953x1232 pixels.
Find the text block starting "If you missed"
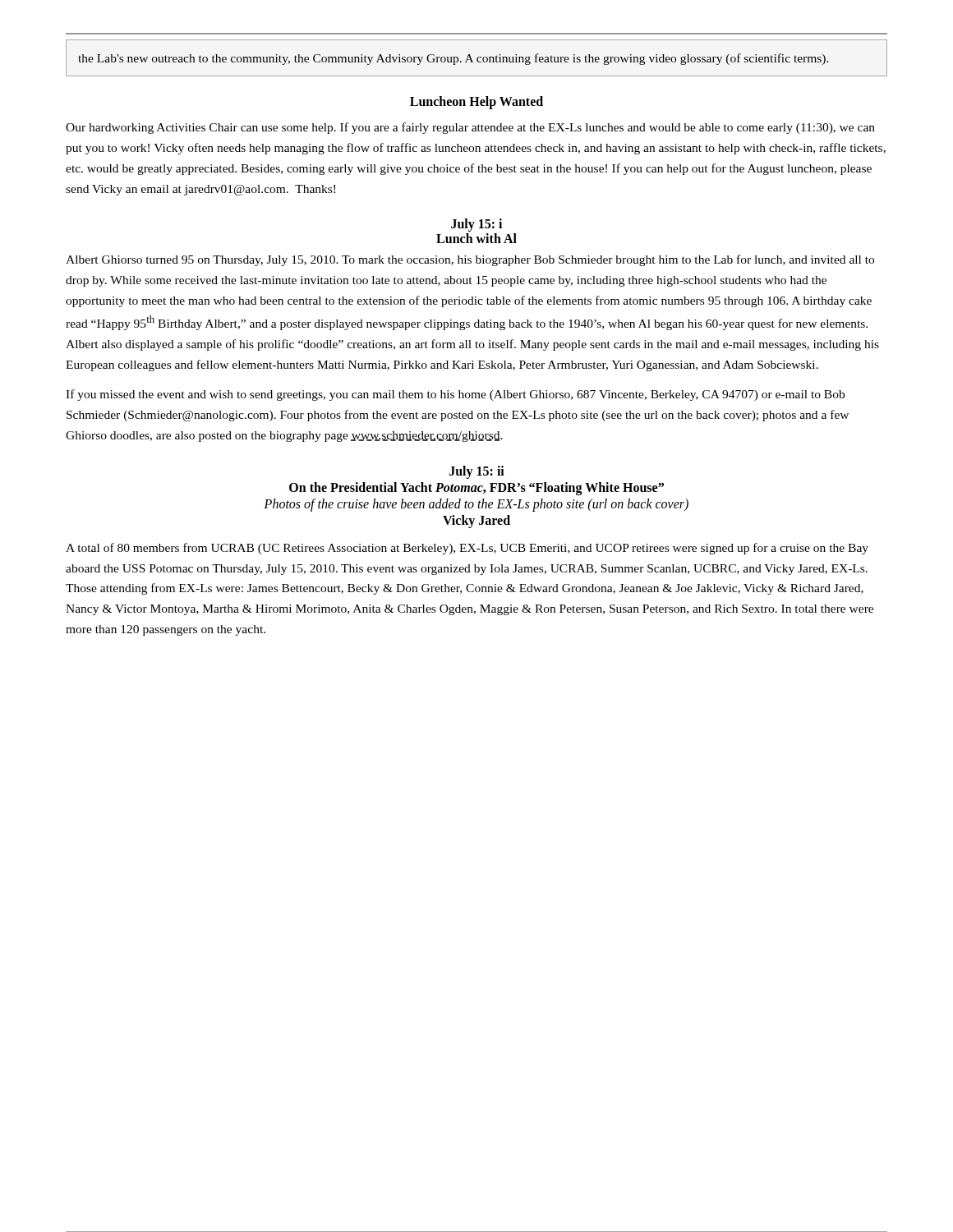(457, 414)
